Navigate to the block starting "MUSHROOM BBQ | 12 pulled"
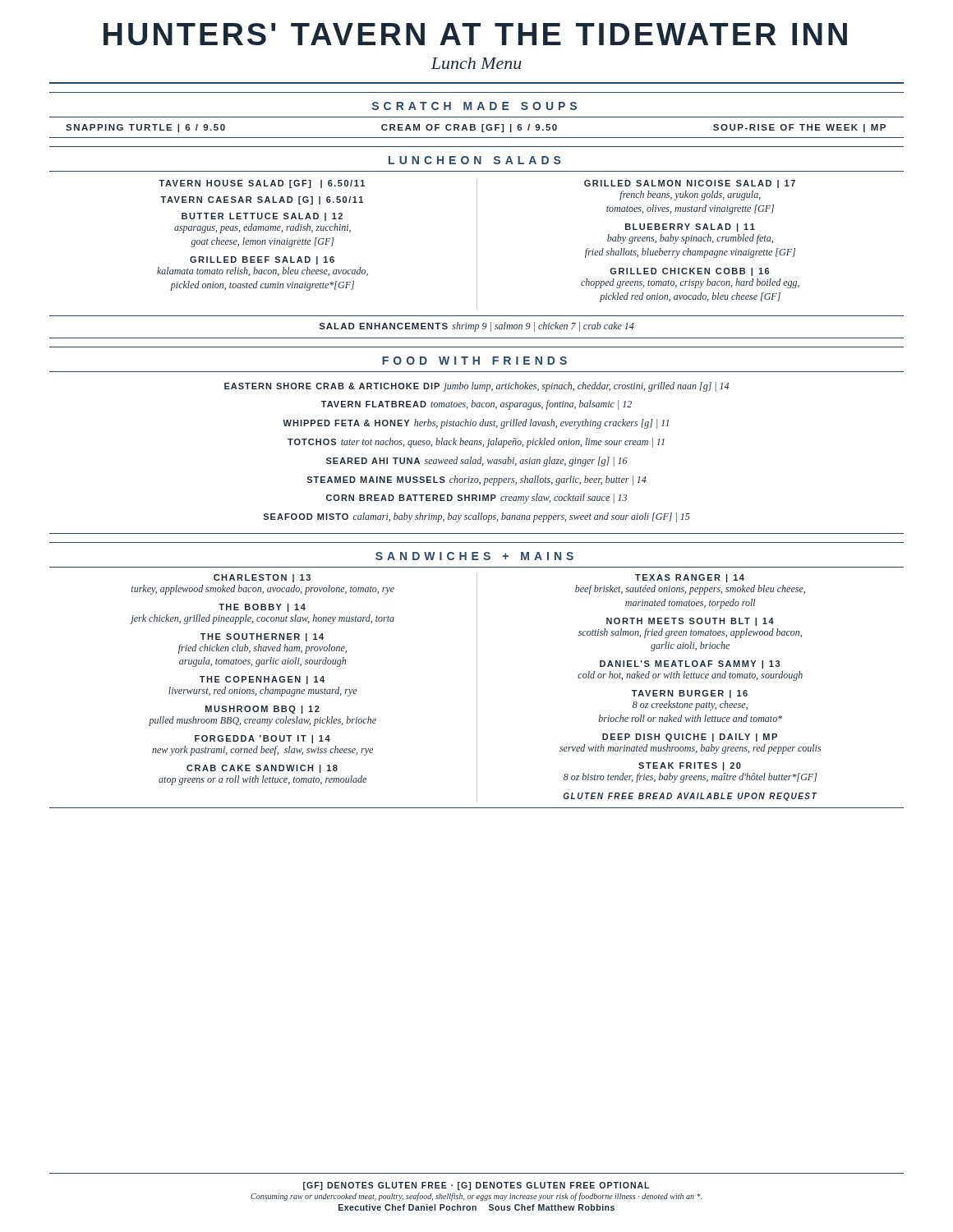Image resolution: width=953 pixels, height=1232 pixels. (x=263, y=716)
